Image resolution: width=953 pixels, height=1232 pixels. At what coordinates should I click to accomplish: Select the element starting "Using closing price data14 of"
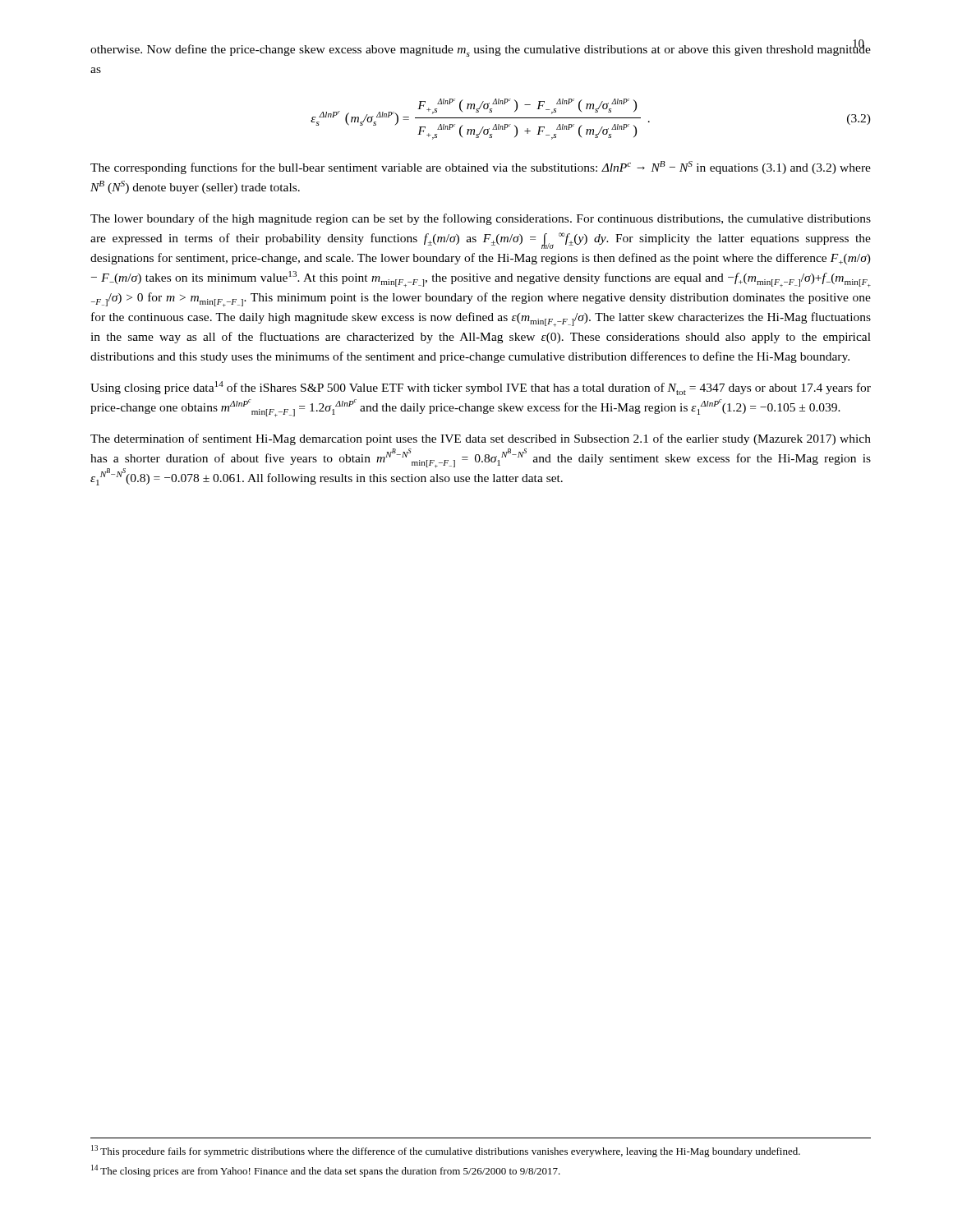[481, 398]
